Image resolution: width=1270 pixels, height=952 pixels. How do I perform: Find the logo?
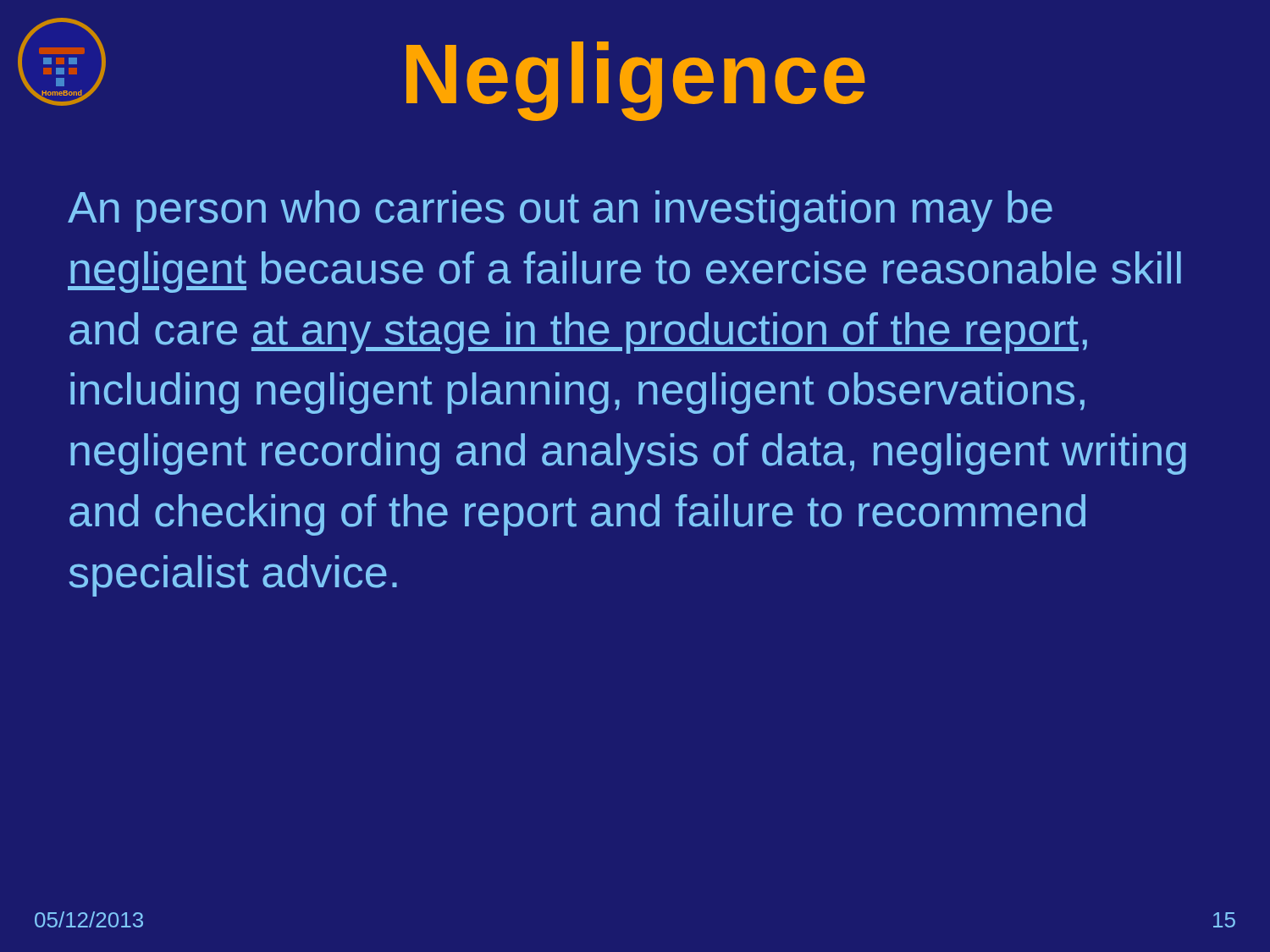[x=62, y=62]
